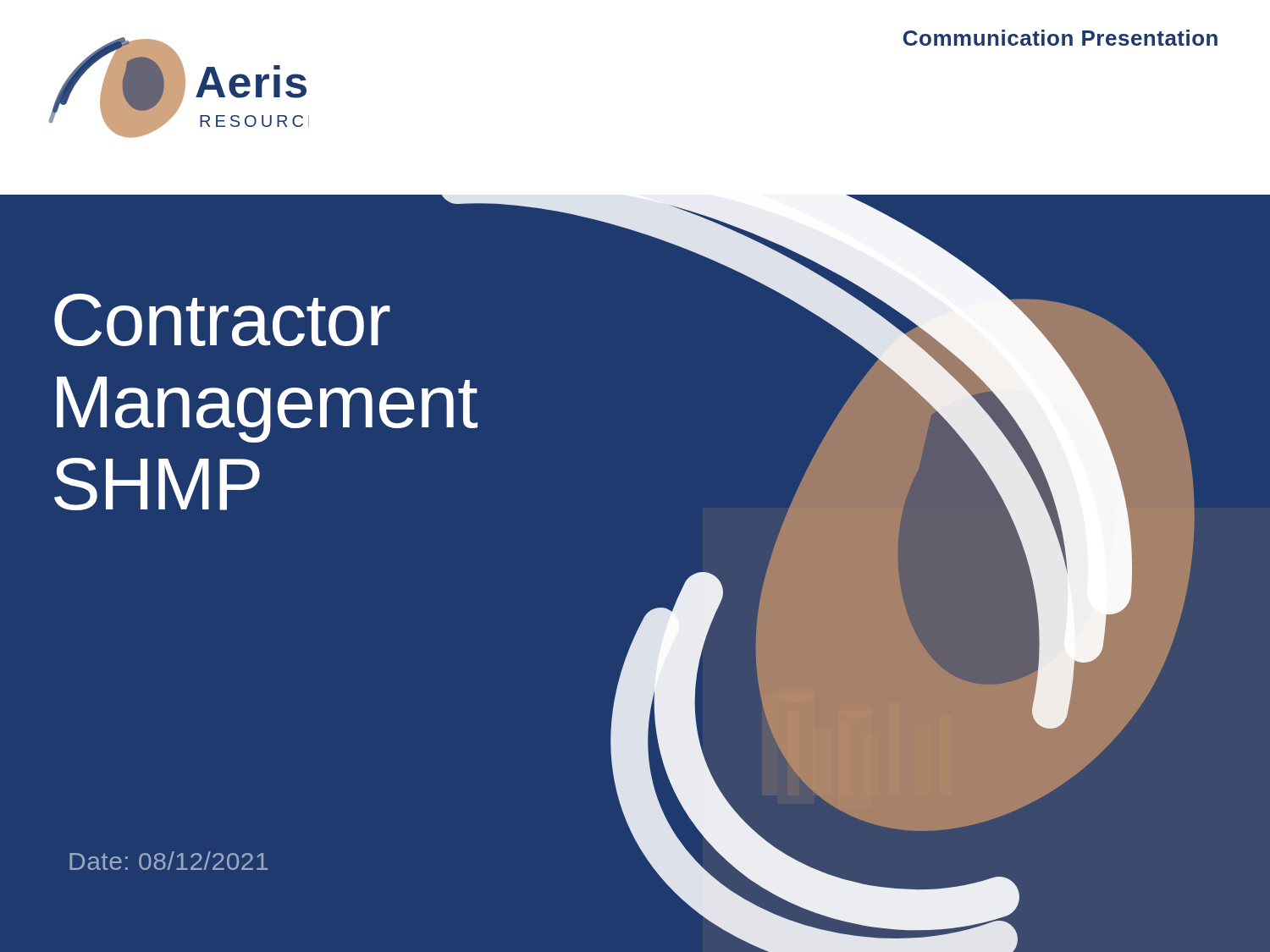
Task: Find the logo
Action: [x=178, y=93]
